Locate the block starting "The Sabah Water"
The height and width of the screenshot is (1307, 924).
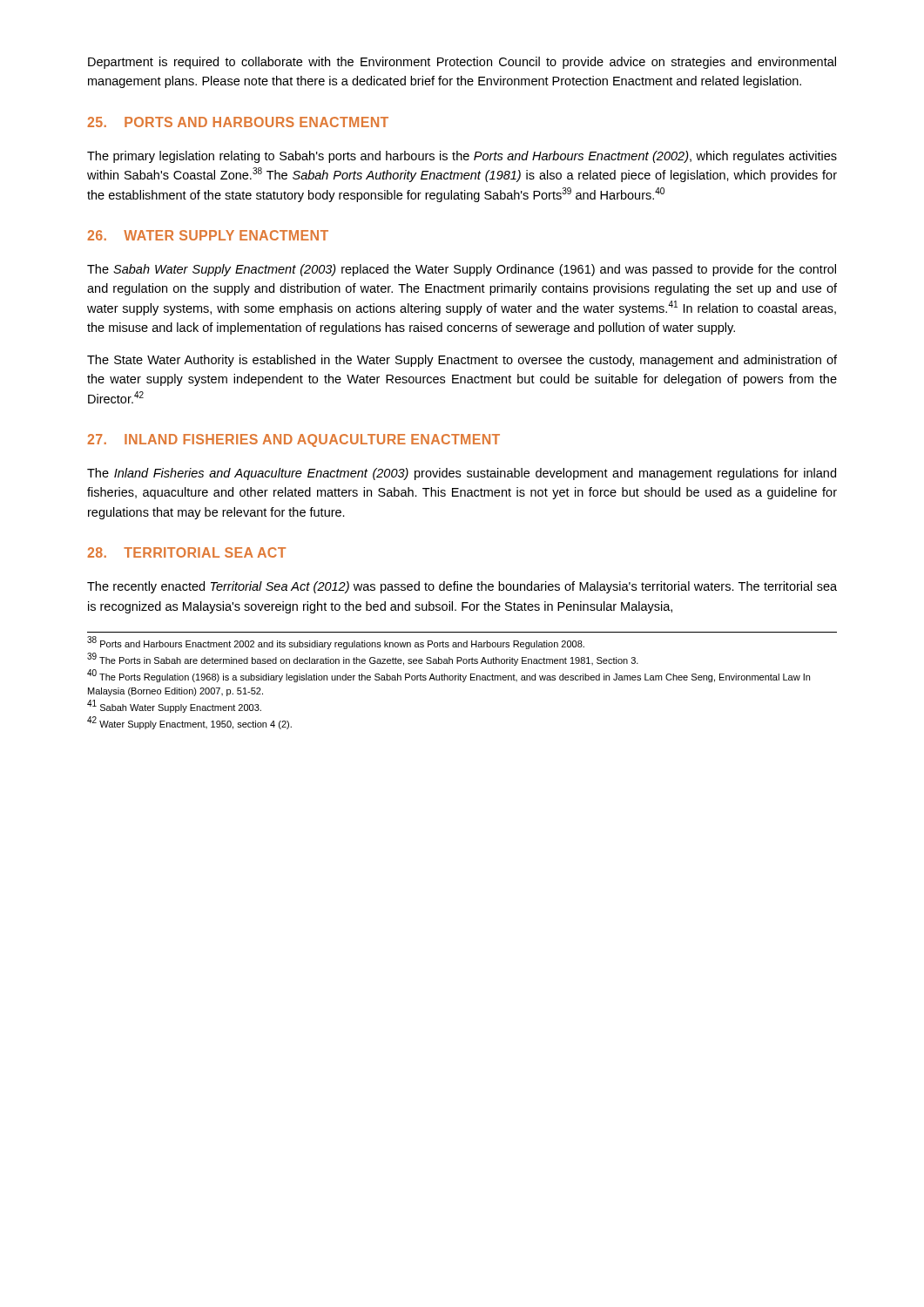tap(462, 299)
